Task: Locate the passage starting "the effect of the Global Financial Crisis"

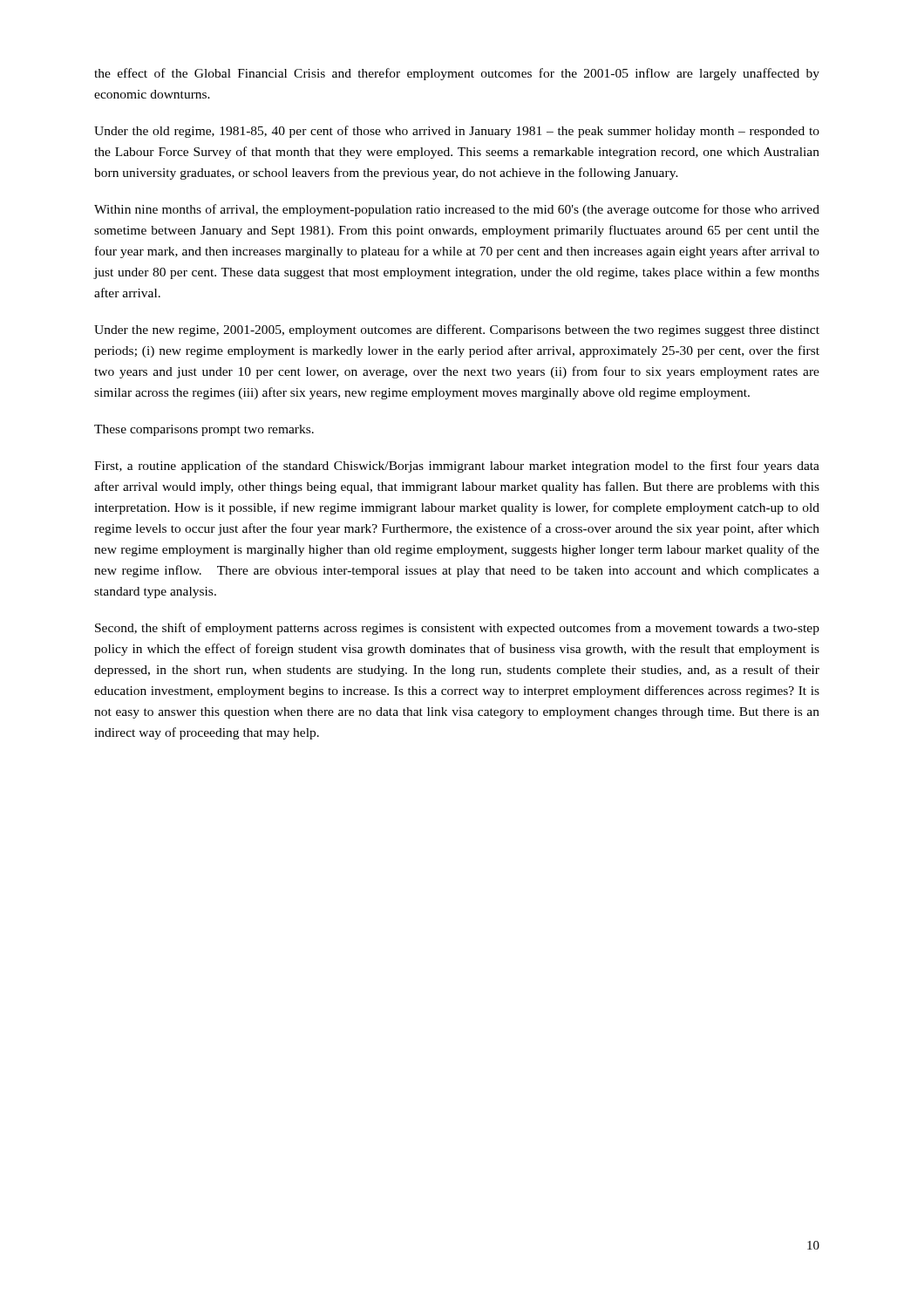Action: (x=457, y=83)
